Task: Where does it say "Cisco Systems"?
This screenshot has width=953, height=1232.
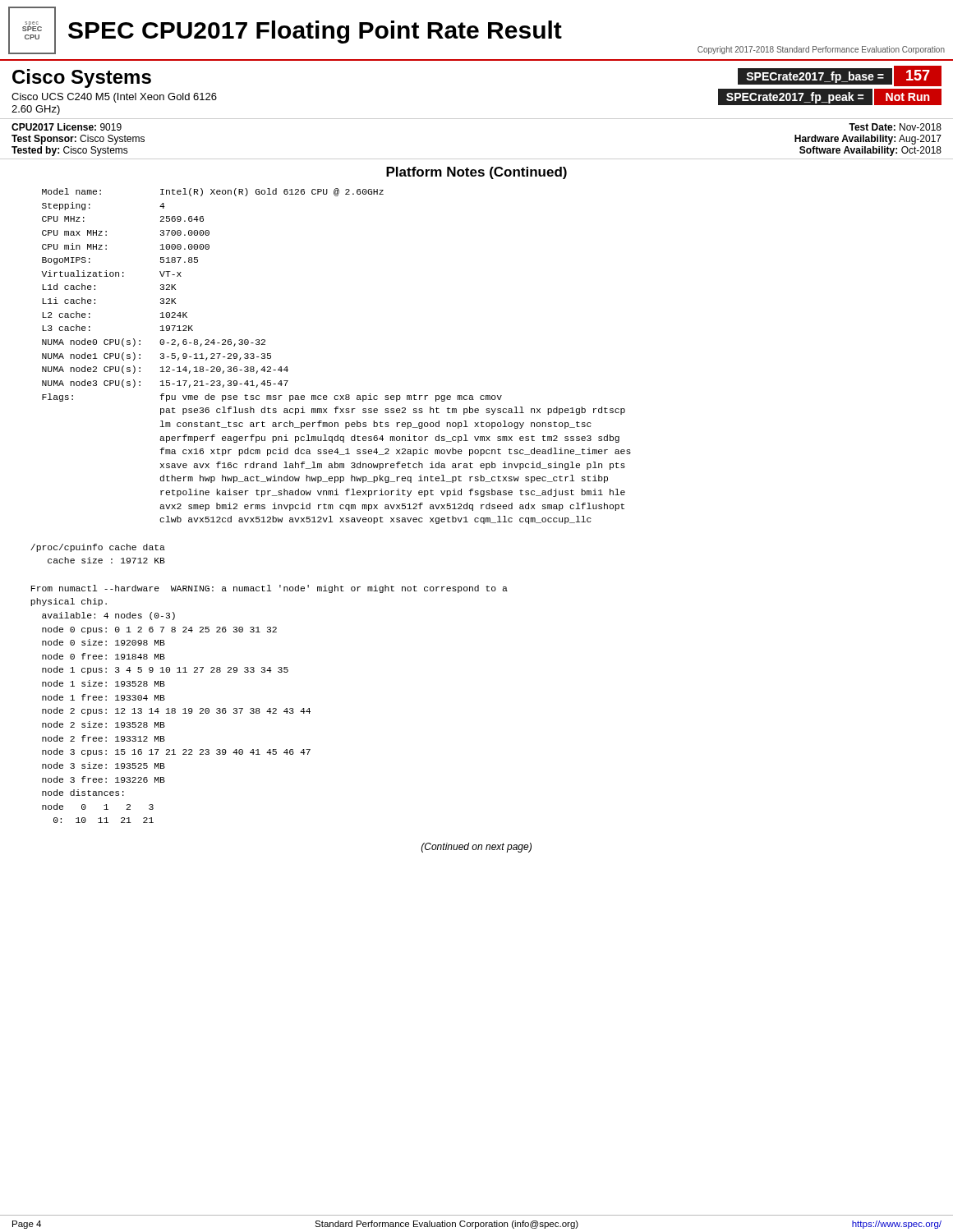Action: [x=82, y=77]
